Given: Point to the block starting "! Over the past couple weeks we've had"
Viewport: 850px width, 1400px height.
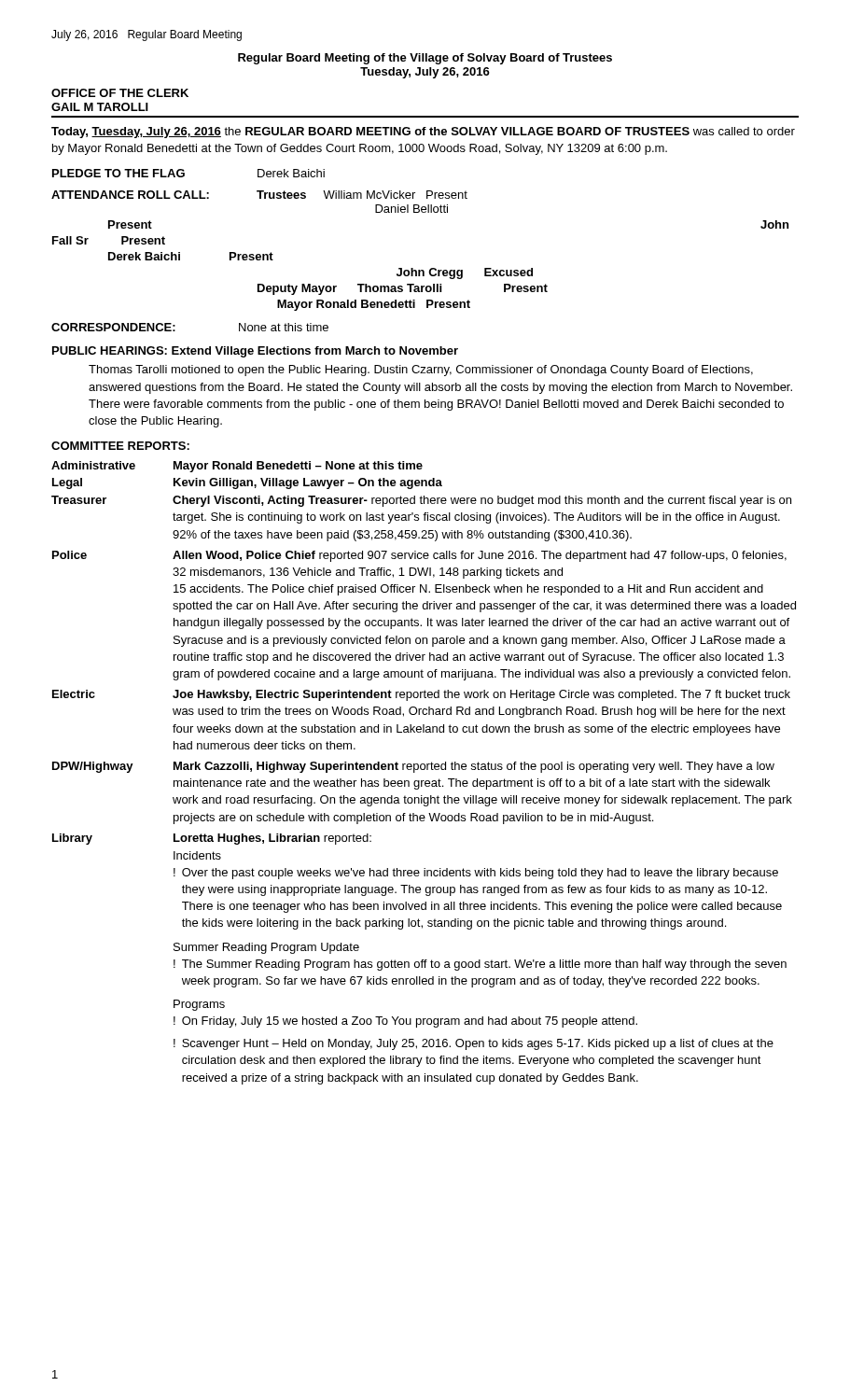Looking at the screenshot, I should 486,898.
